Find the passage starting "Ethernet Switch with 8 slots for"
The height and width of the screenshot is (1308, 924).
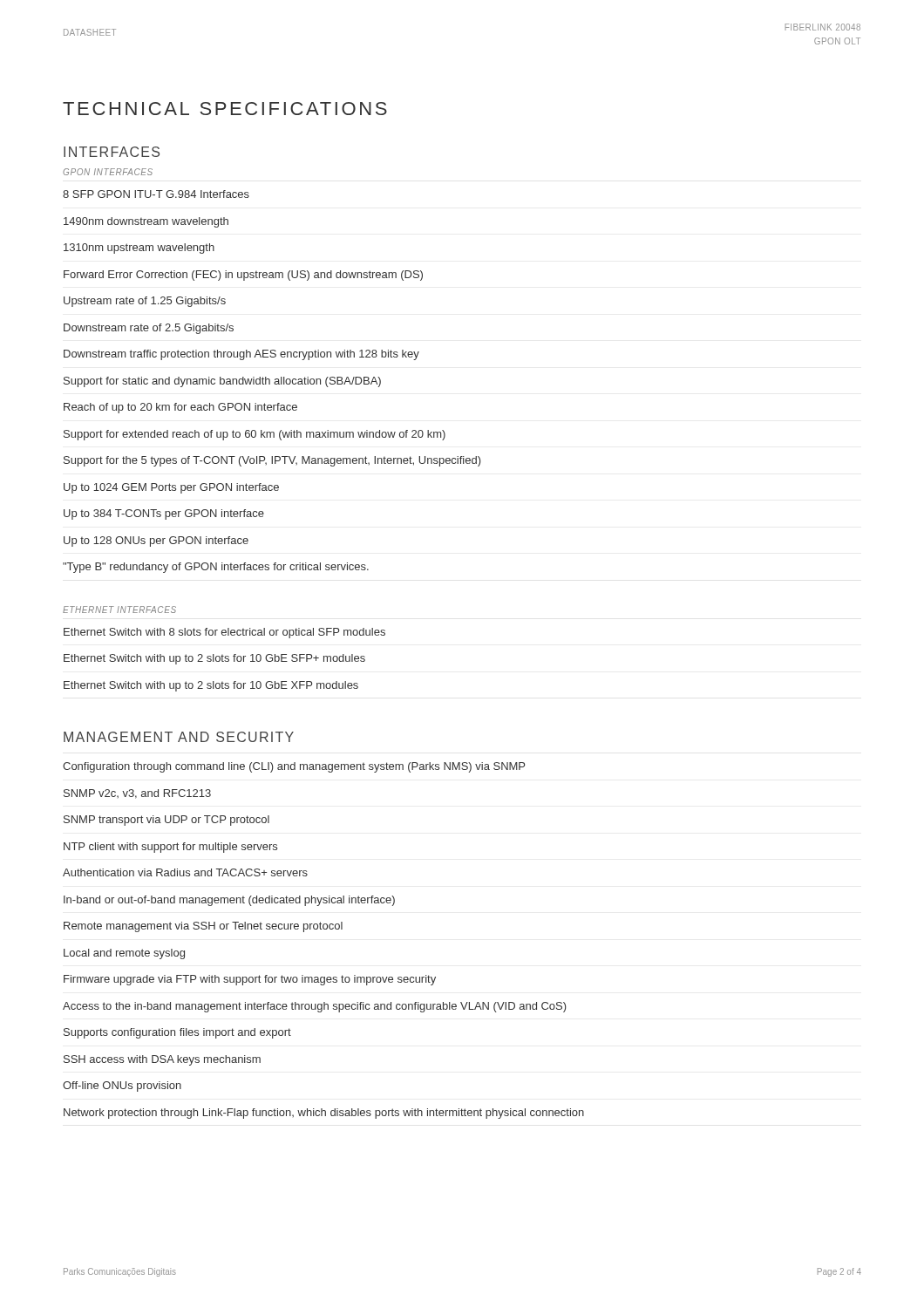[224, 631]
